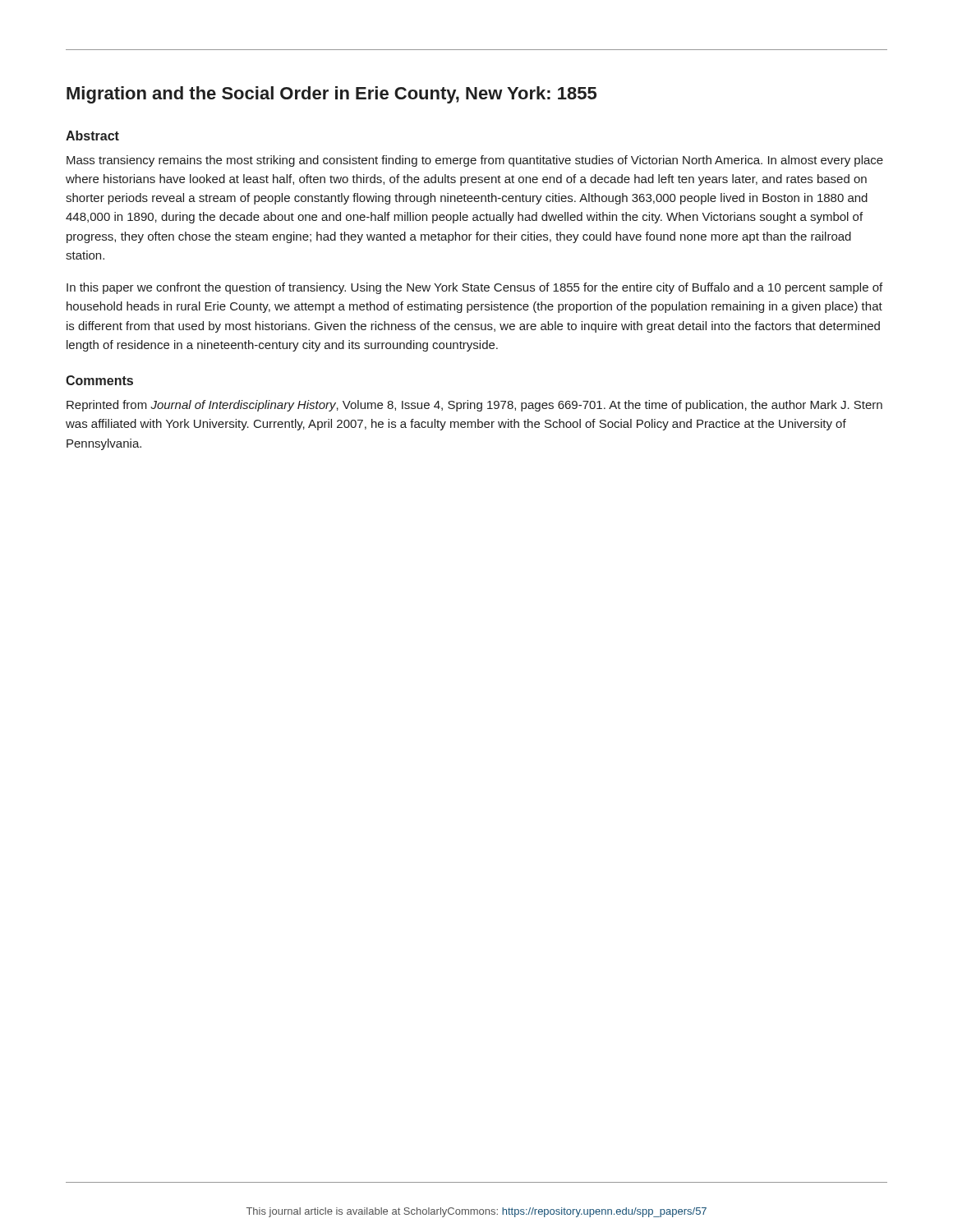Locate the text block starting "Reprinted from Journal of Interdisciplinary History, Volume"
Screen dimensions: 1232x953
click(474, 424)
